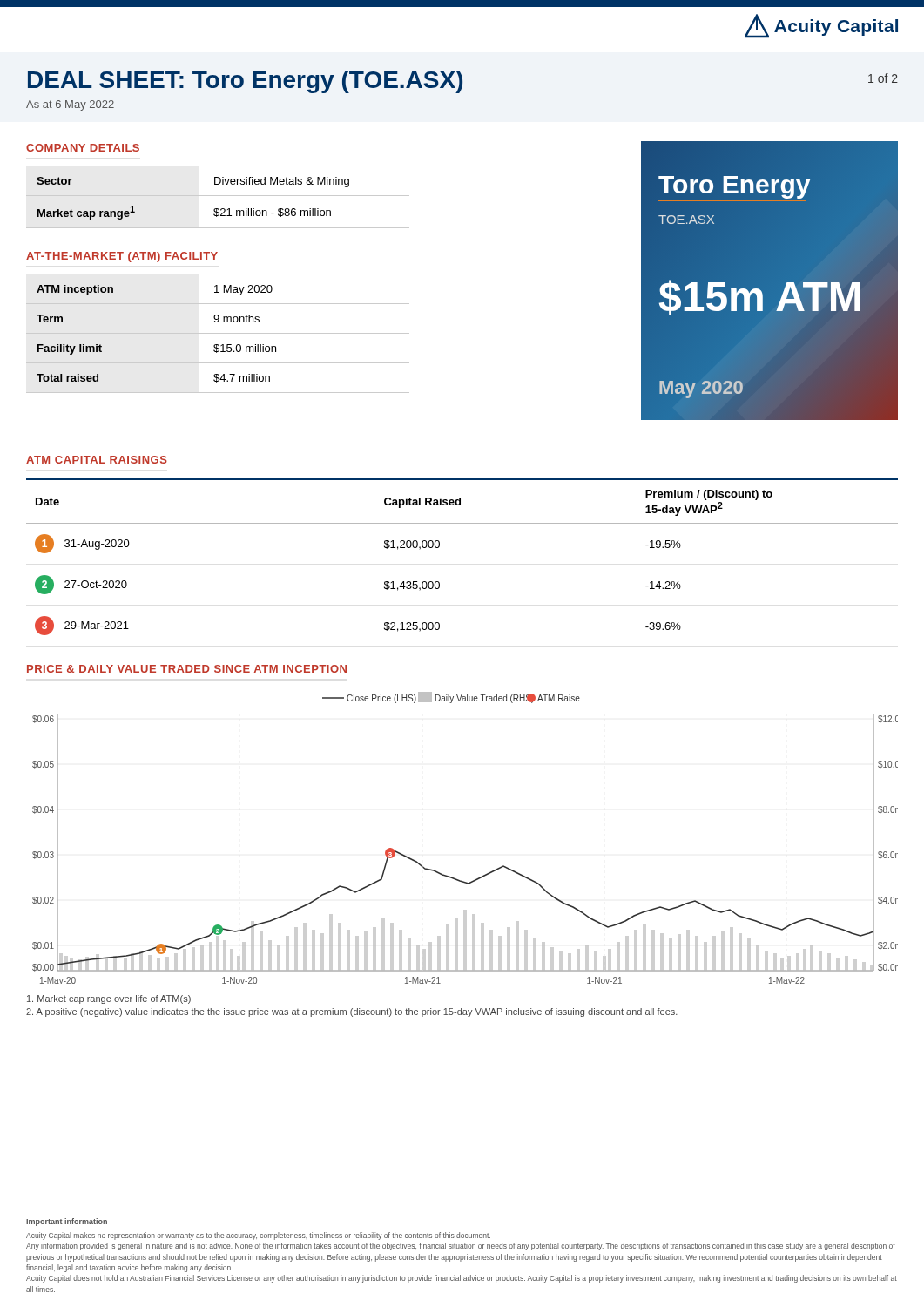
Task: Find "DEAL SHEET: Toro Energy (TOE.ASX)" on this page
Action: (245, 80)
